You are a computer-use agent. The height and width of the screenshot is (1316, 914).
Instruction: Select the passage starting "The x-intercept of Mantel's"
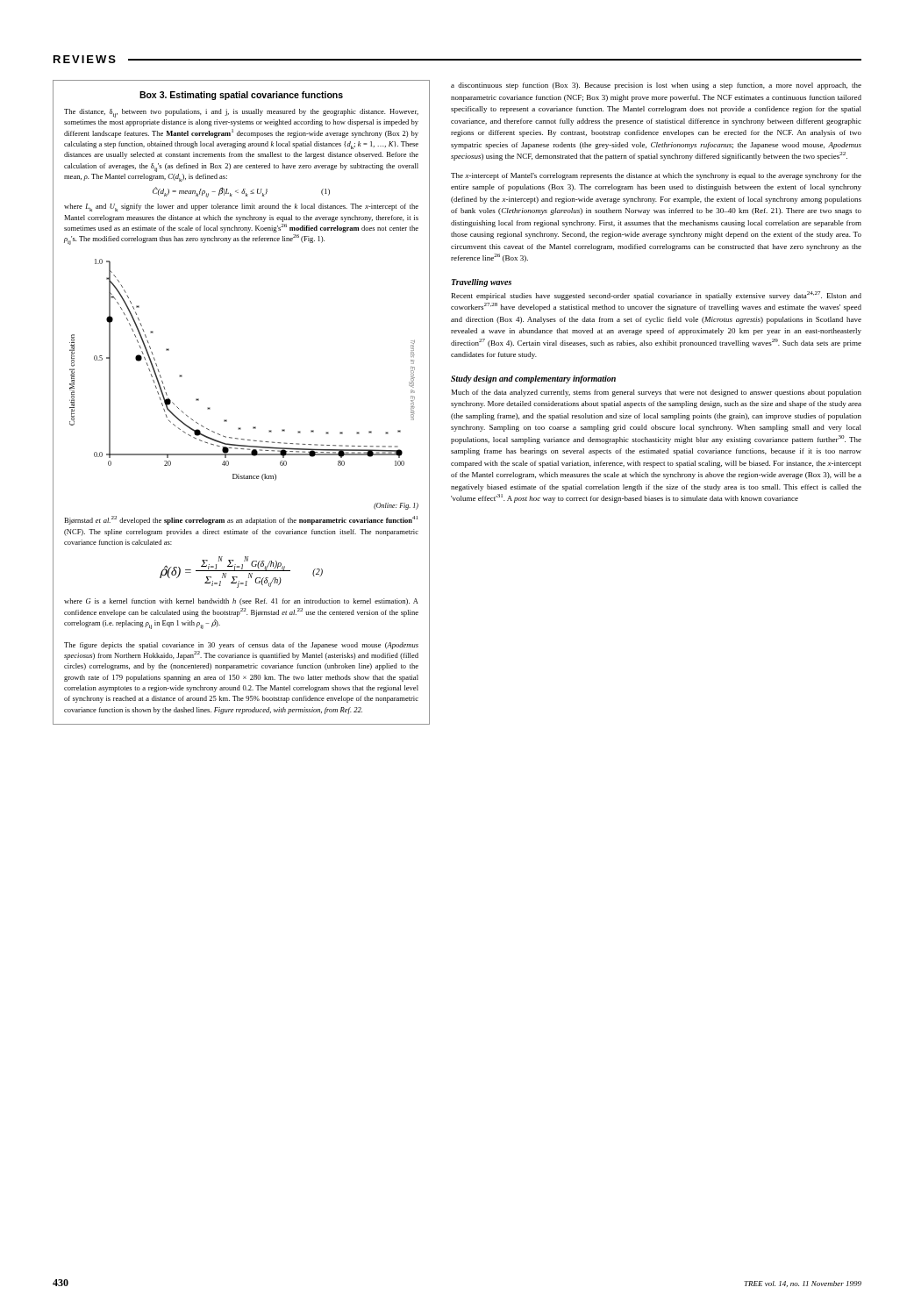[656, 216]
